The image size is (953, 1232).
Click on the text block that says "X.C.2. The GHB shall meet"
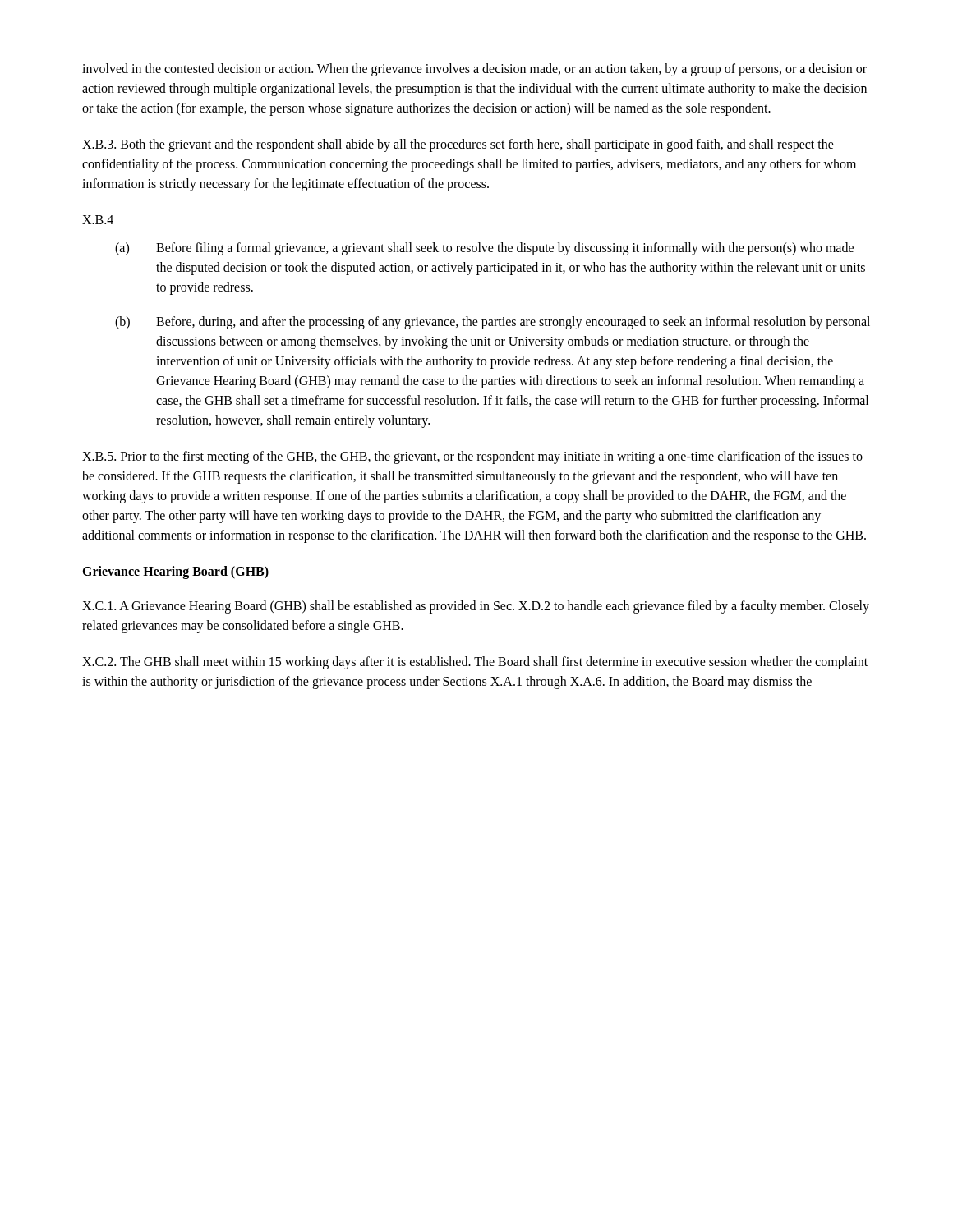tap(475, 671)
